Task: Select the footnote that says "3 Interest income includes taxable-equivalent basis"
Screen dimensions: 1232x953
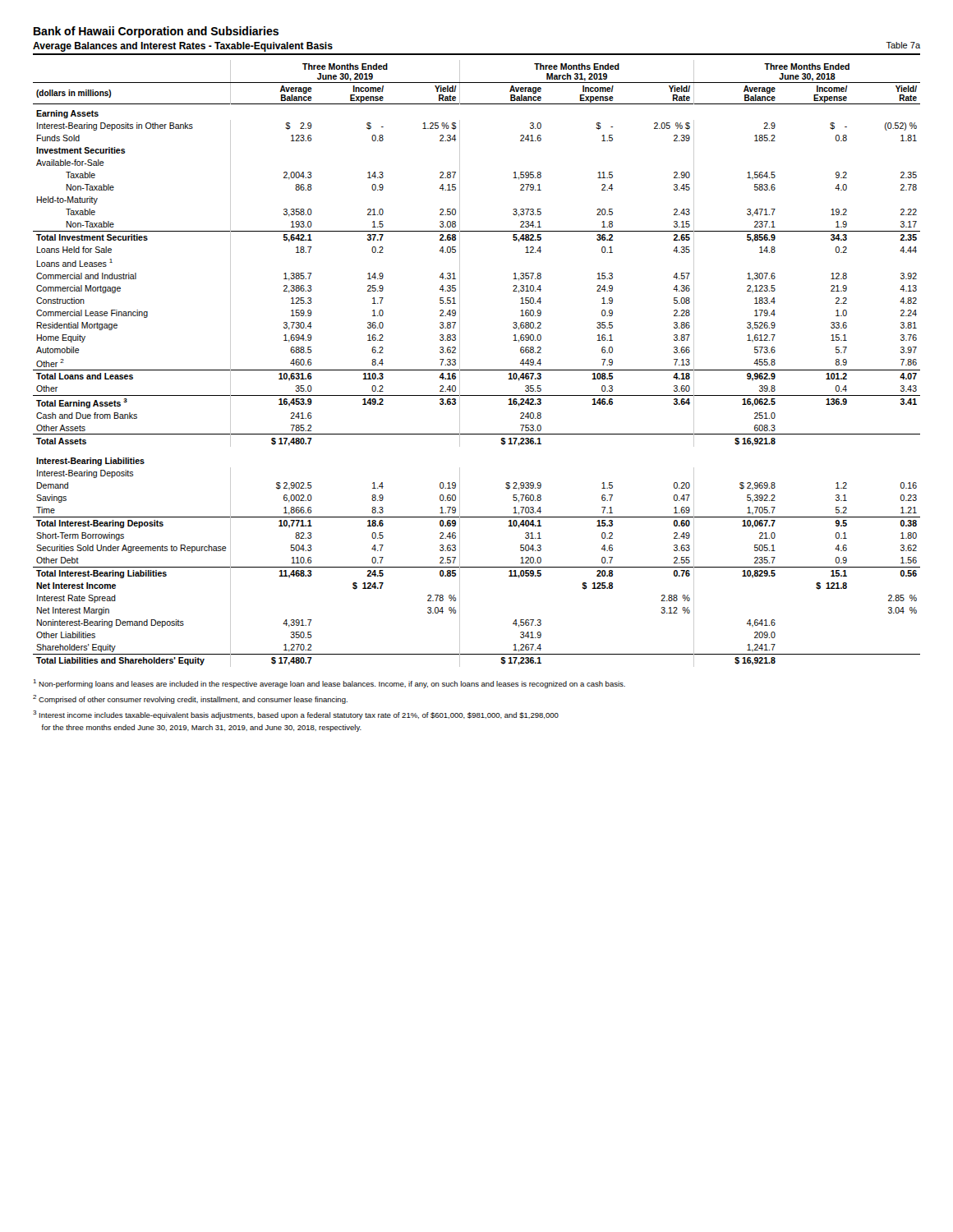Action: (x=296, y=720)
